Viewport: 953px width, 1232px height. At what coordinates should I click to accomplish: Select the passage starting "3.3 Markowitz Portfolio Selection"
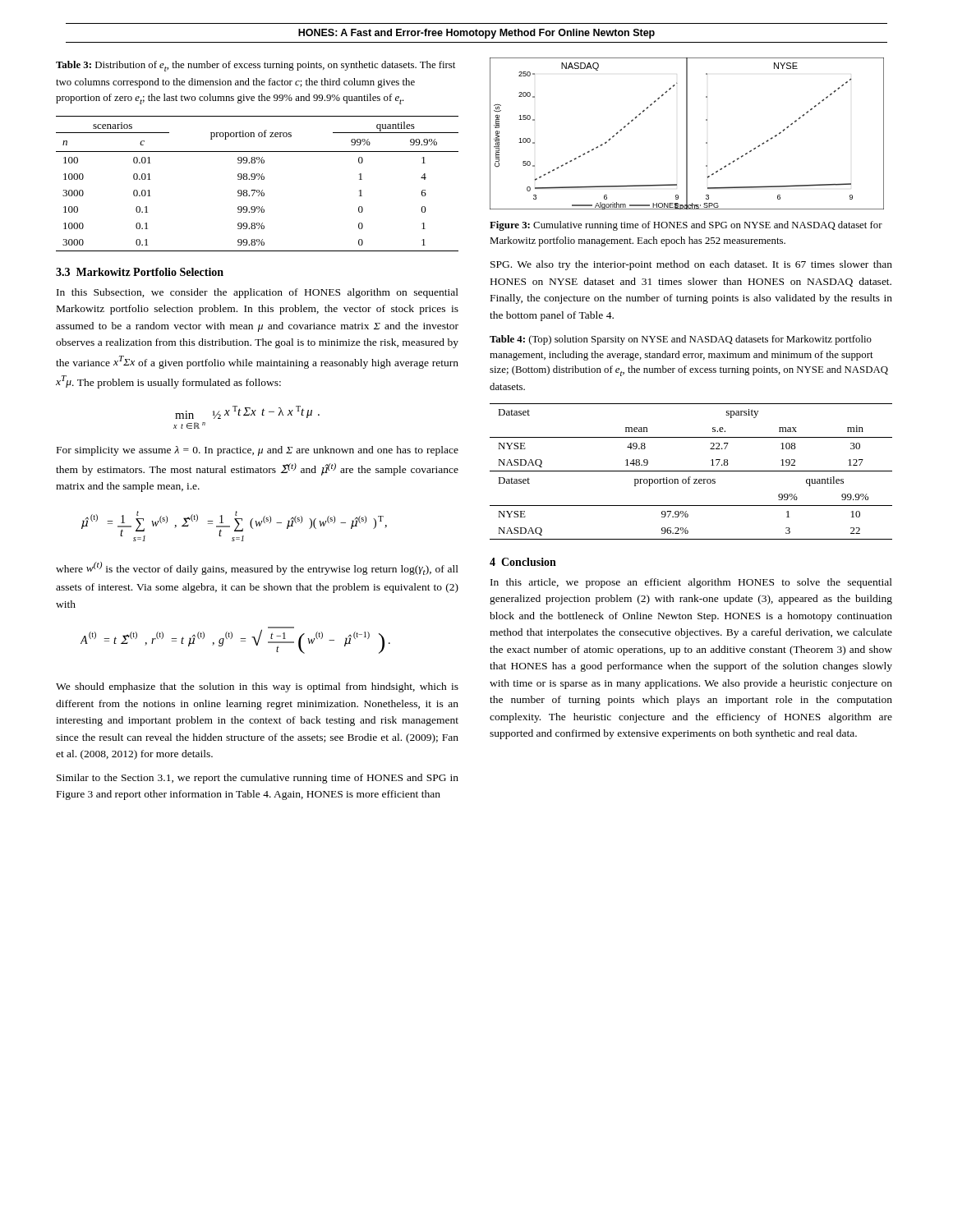(140, 272)
